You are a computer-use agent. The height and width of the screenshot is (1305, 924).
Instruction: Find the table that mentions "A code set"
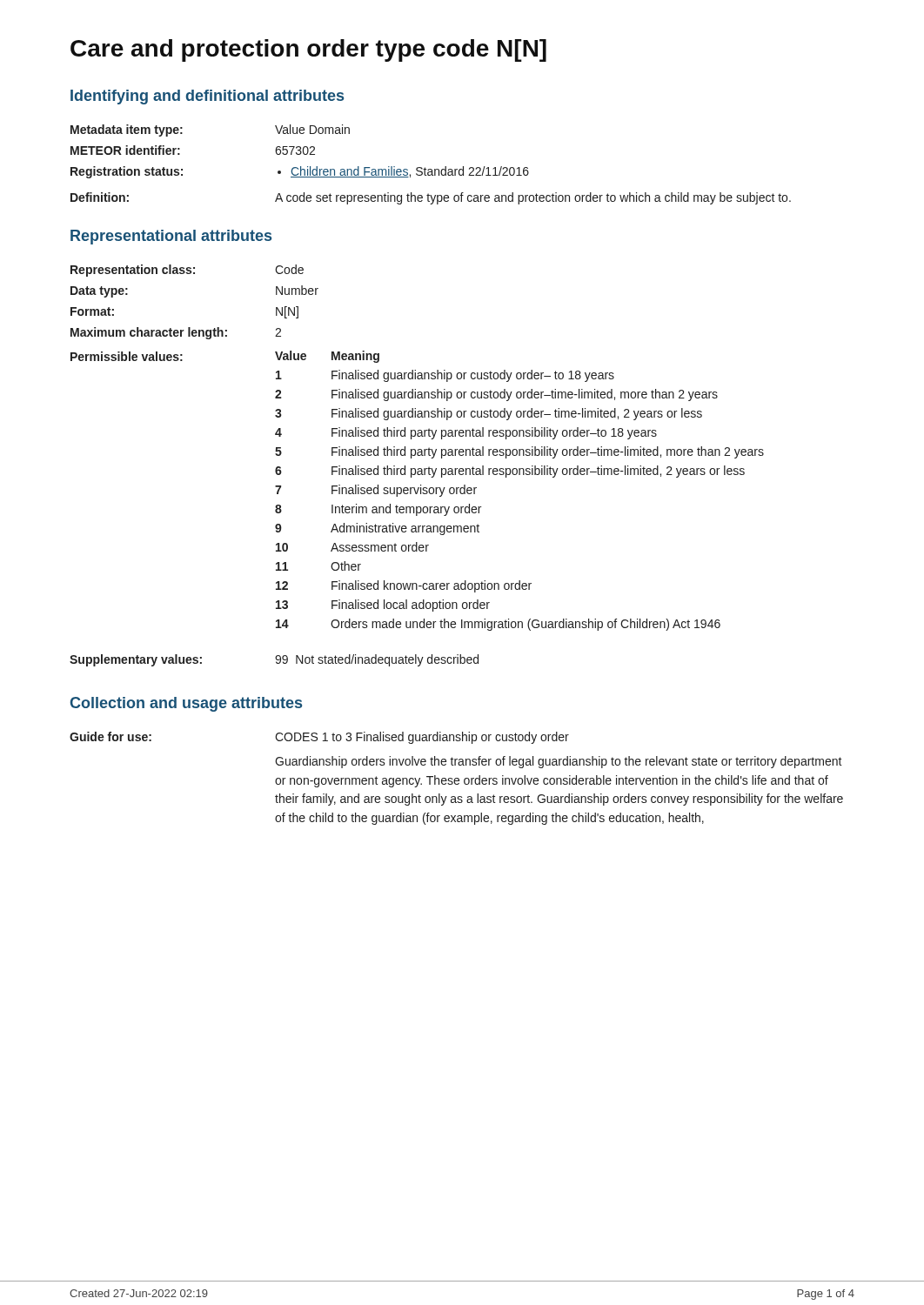[x=462, y=164]
